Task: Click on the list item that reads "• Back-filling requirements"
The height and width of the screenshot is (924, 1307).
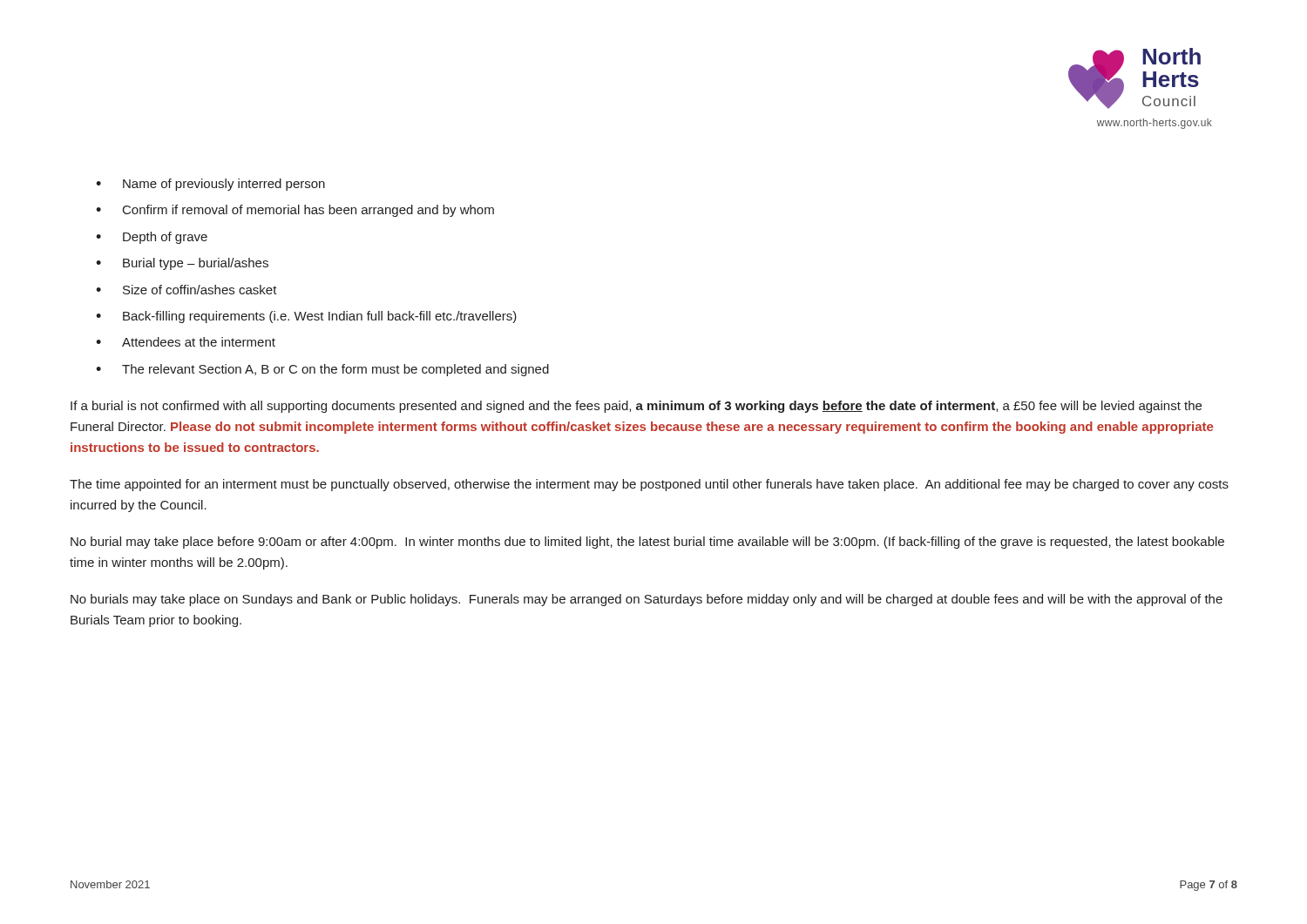Action: [306, 317]
